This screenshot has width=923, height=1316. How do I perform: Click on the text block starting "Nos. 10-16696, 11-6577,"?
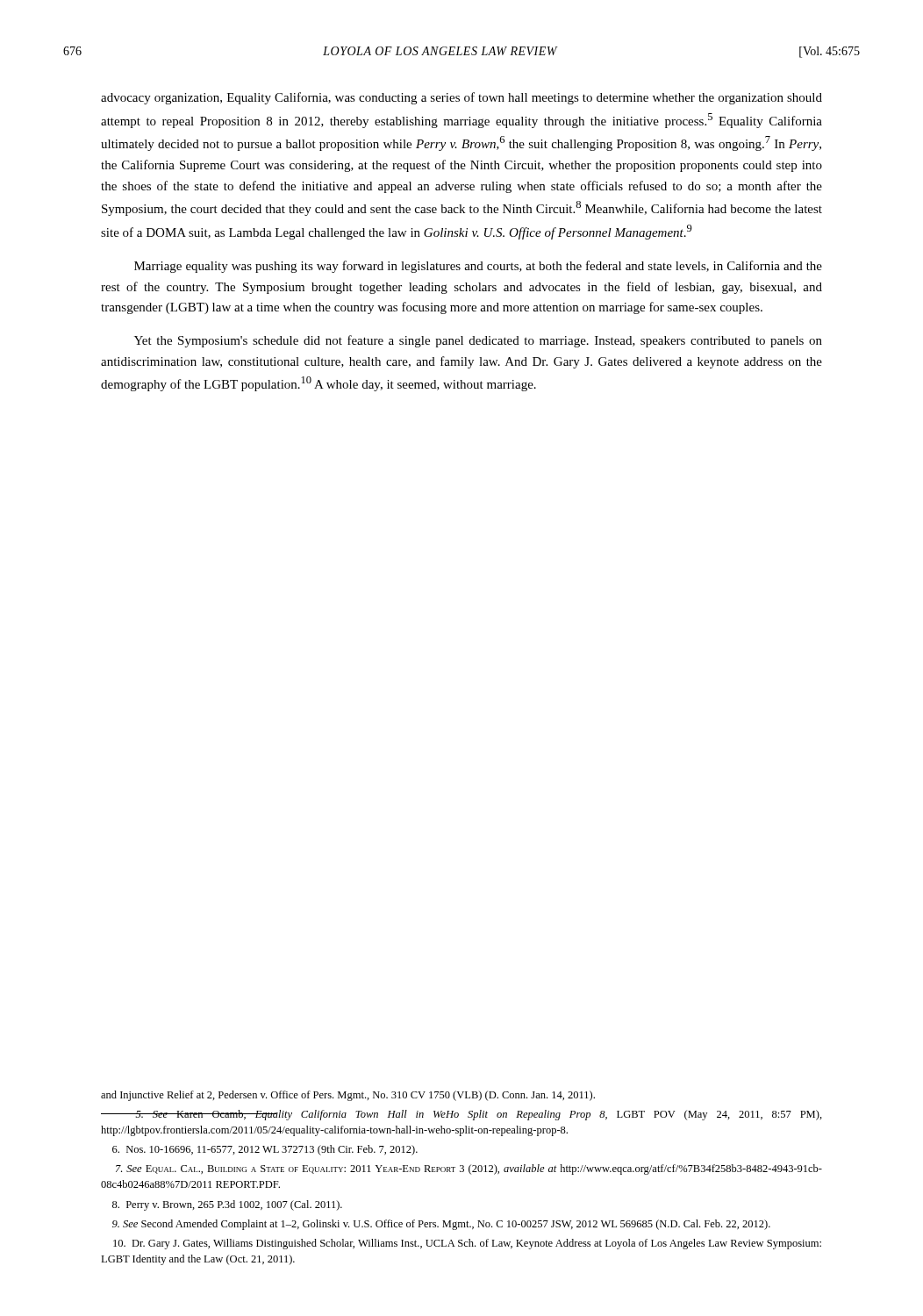pos(259,1149)
